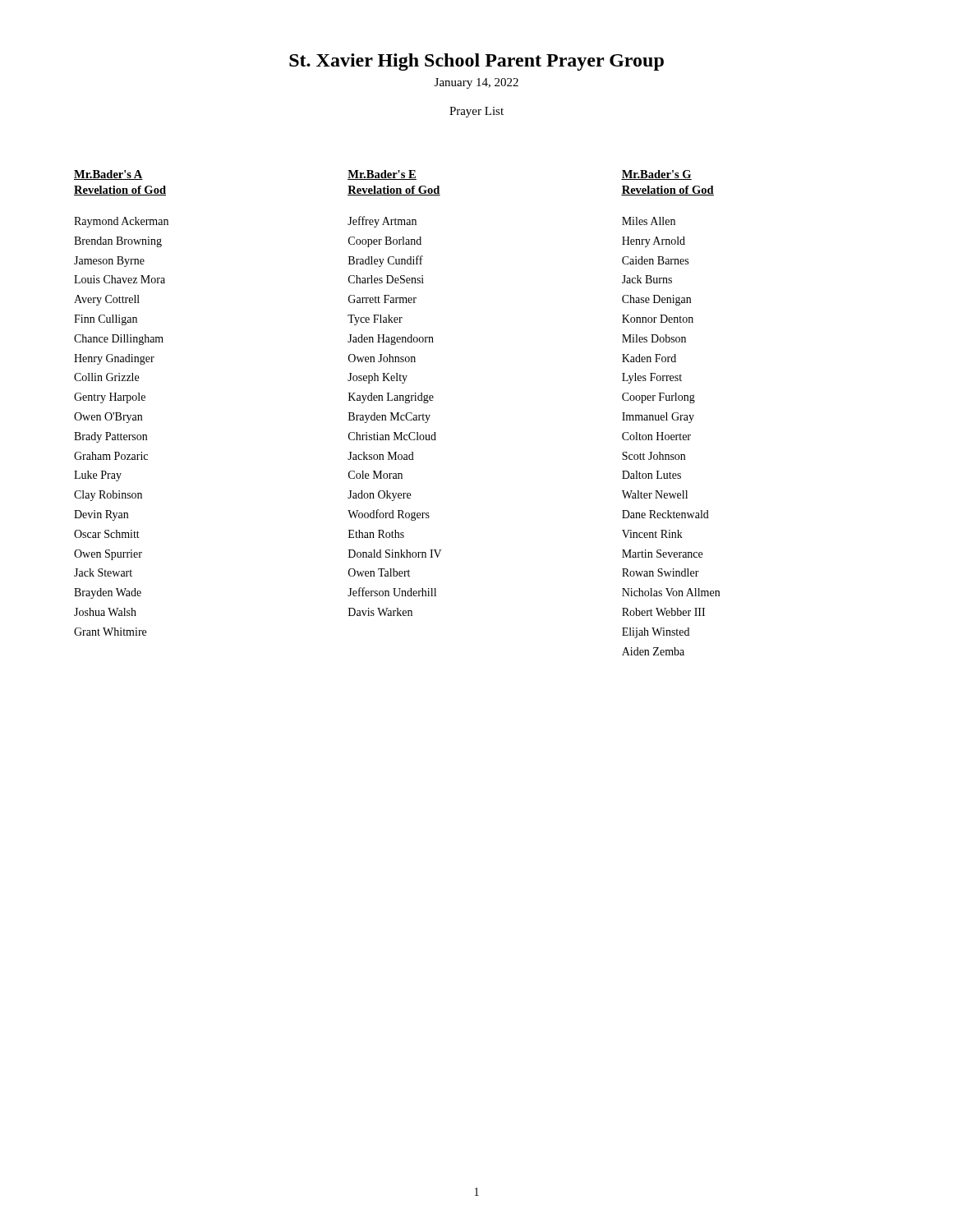Locate the list item with the text "Jameson Byrne"

tap(109, 260)
